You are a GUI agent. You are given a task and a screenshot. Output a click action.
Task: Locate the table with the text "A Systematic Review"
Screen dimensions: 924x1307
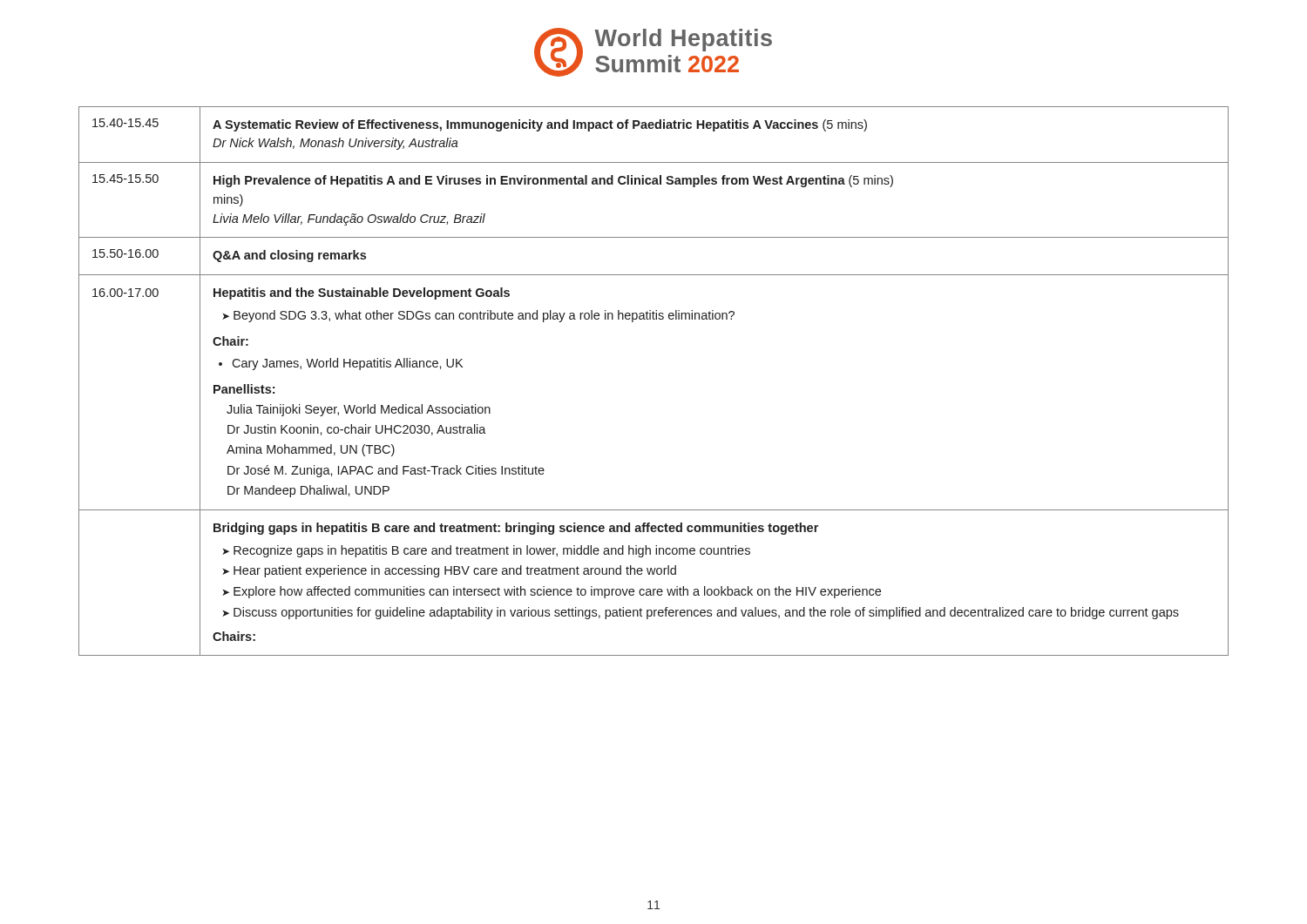click(654, 381)
